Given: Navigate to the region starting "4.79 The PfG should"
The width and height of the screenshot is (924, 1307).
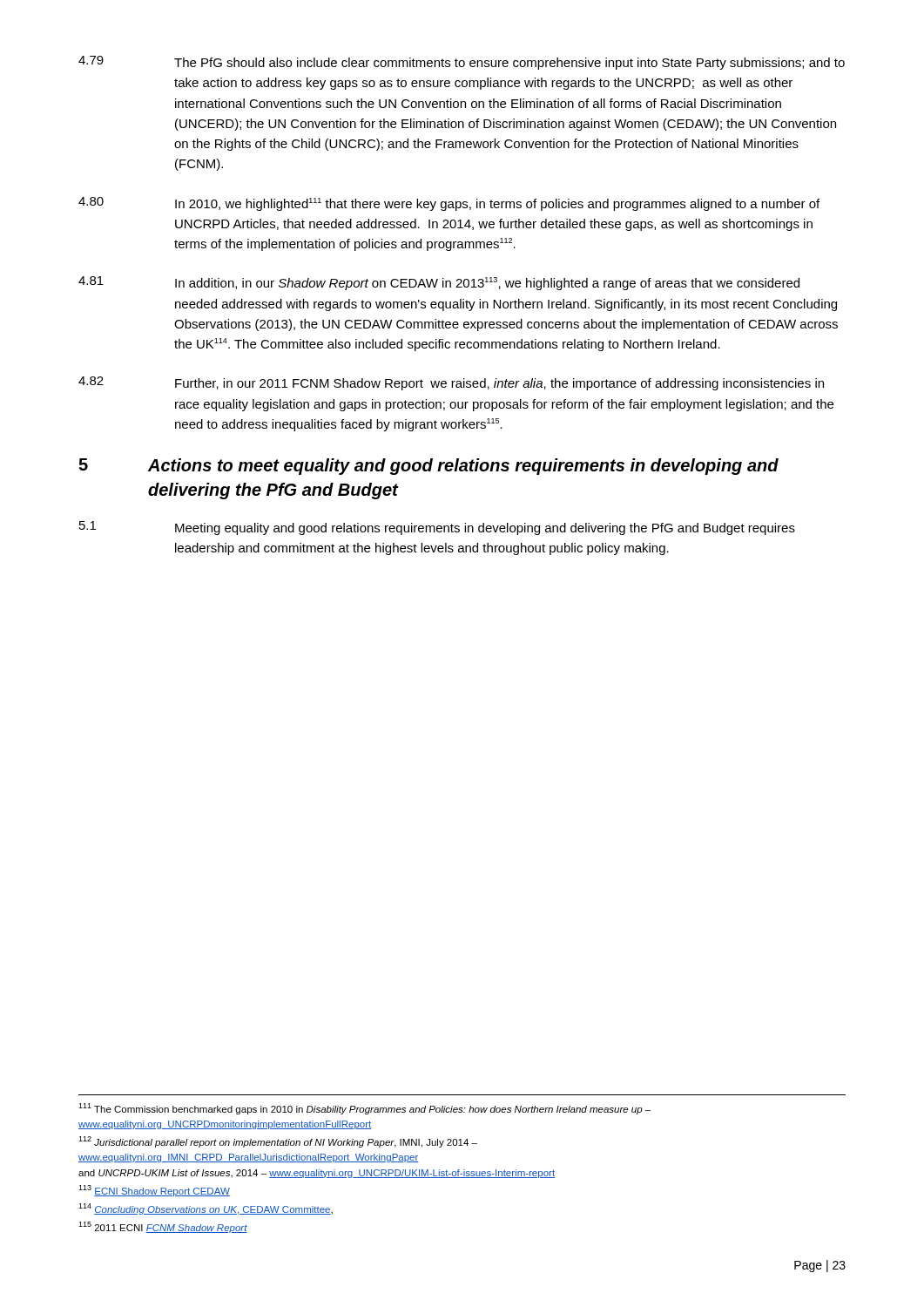Looking at the screenshot, I should [x=462, y=113].
